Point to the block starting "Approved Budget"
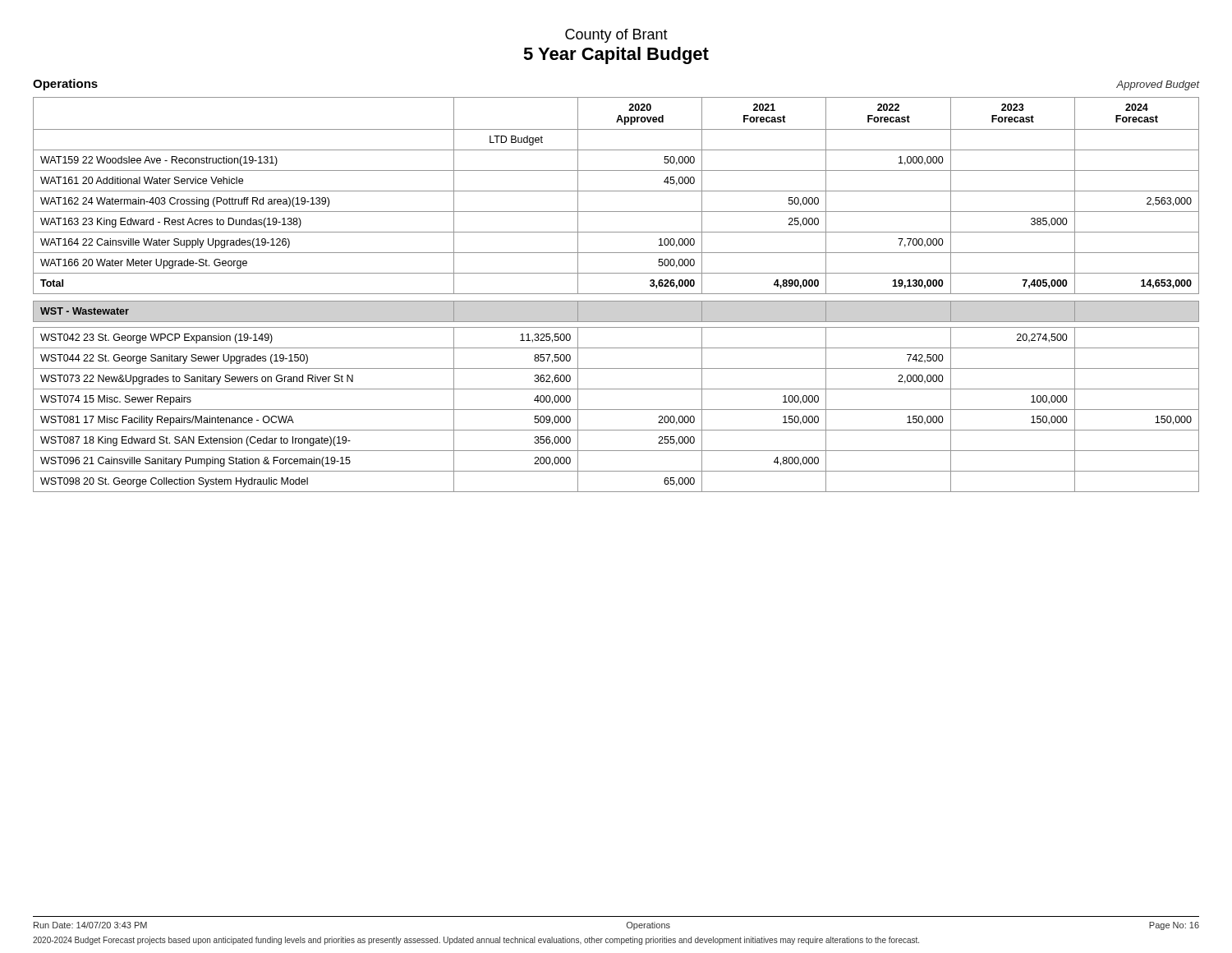The height and width of the screenshot is (953, 1232). pos(1158,84)
